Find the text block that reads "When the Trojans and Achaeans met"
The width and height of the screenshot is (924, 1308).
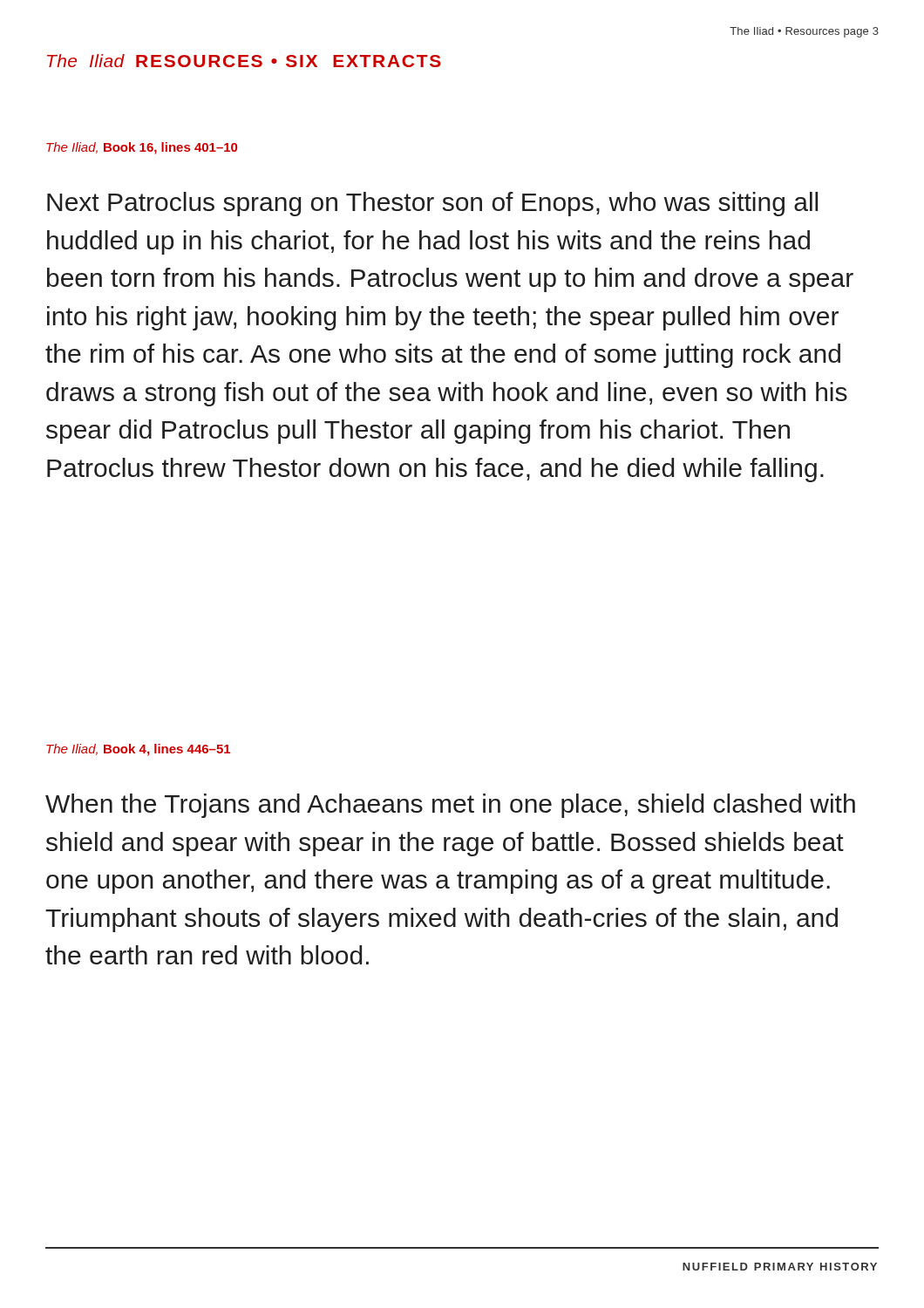point(451,879)
